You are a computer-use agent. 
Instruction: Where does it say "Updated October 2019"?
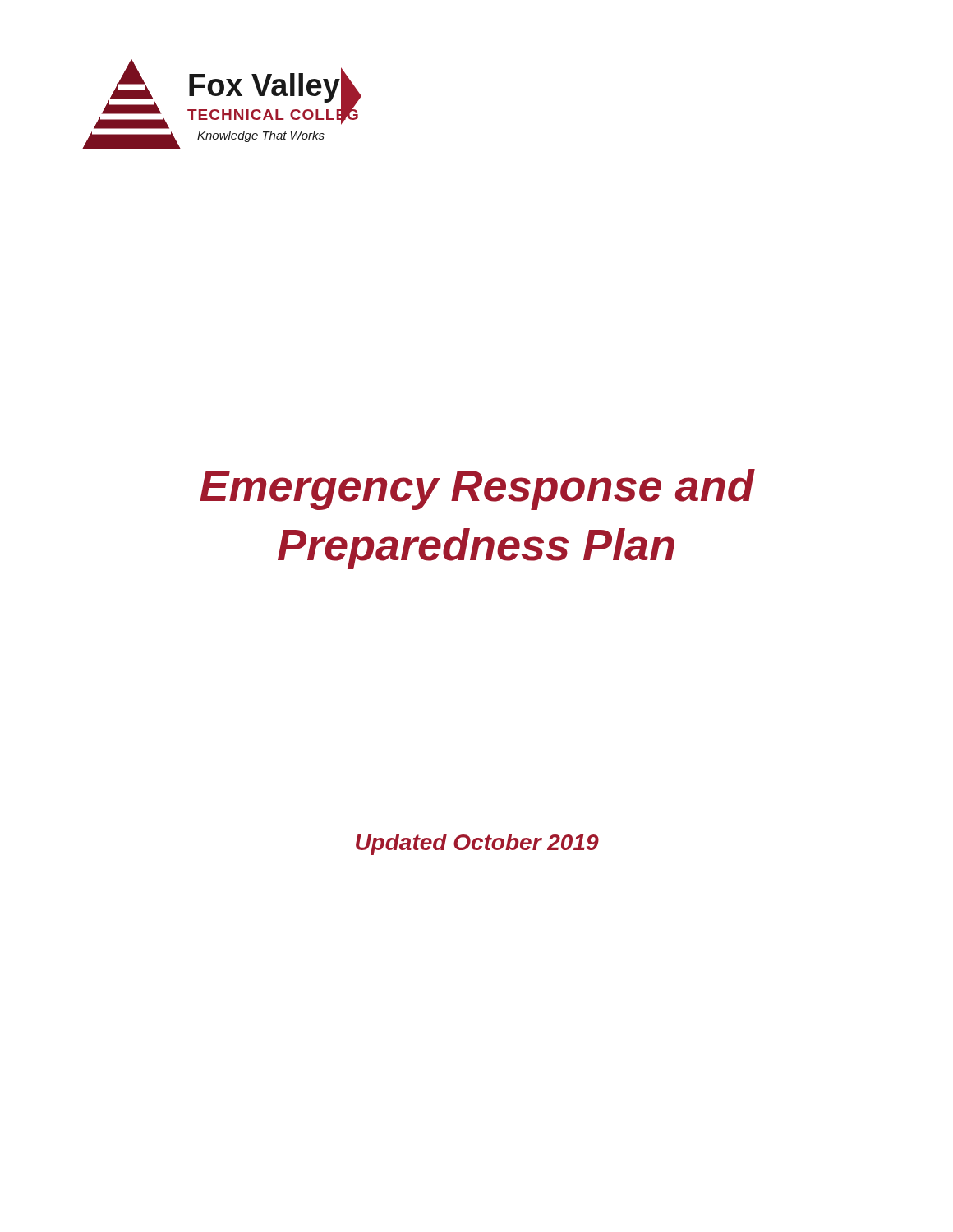[476, 842]
